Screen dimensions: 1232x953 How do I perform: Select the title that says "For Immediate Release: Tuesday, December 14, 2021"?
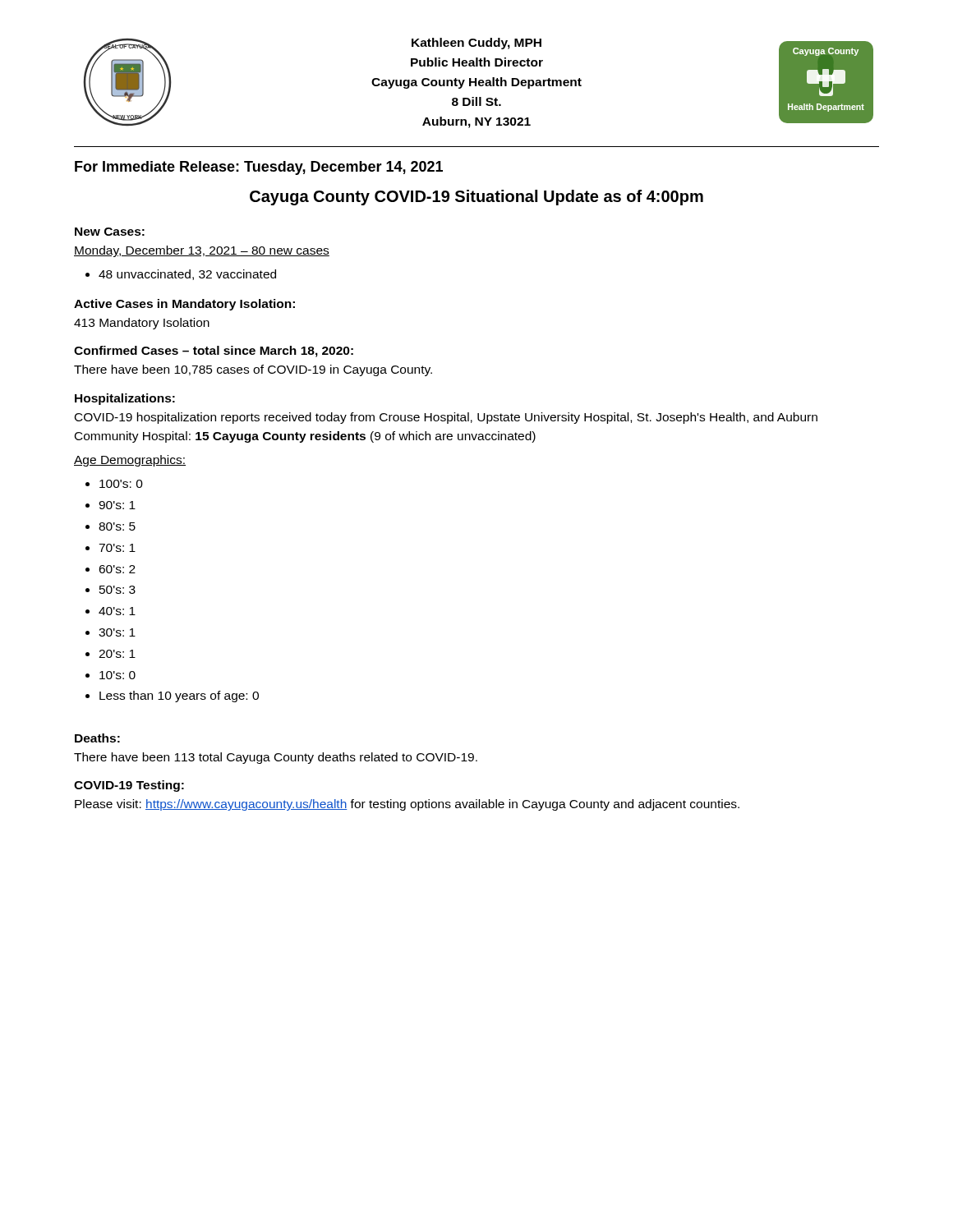259,167
